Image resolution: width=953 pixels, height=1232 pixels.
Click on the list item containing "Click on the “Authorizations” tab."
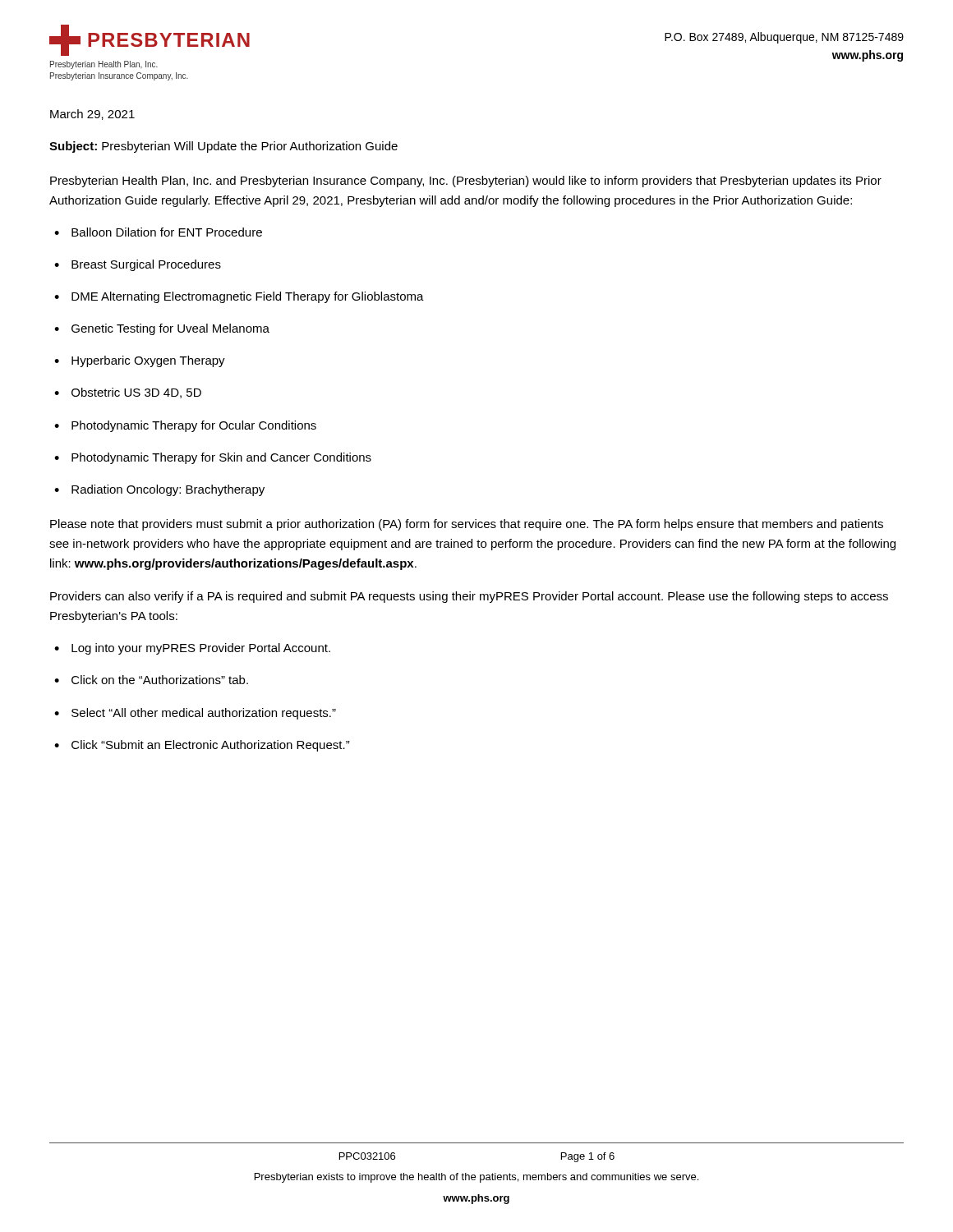tap(160, 680)
